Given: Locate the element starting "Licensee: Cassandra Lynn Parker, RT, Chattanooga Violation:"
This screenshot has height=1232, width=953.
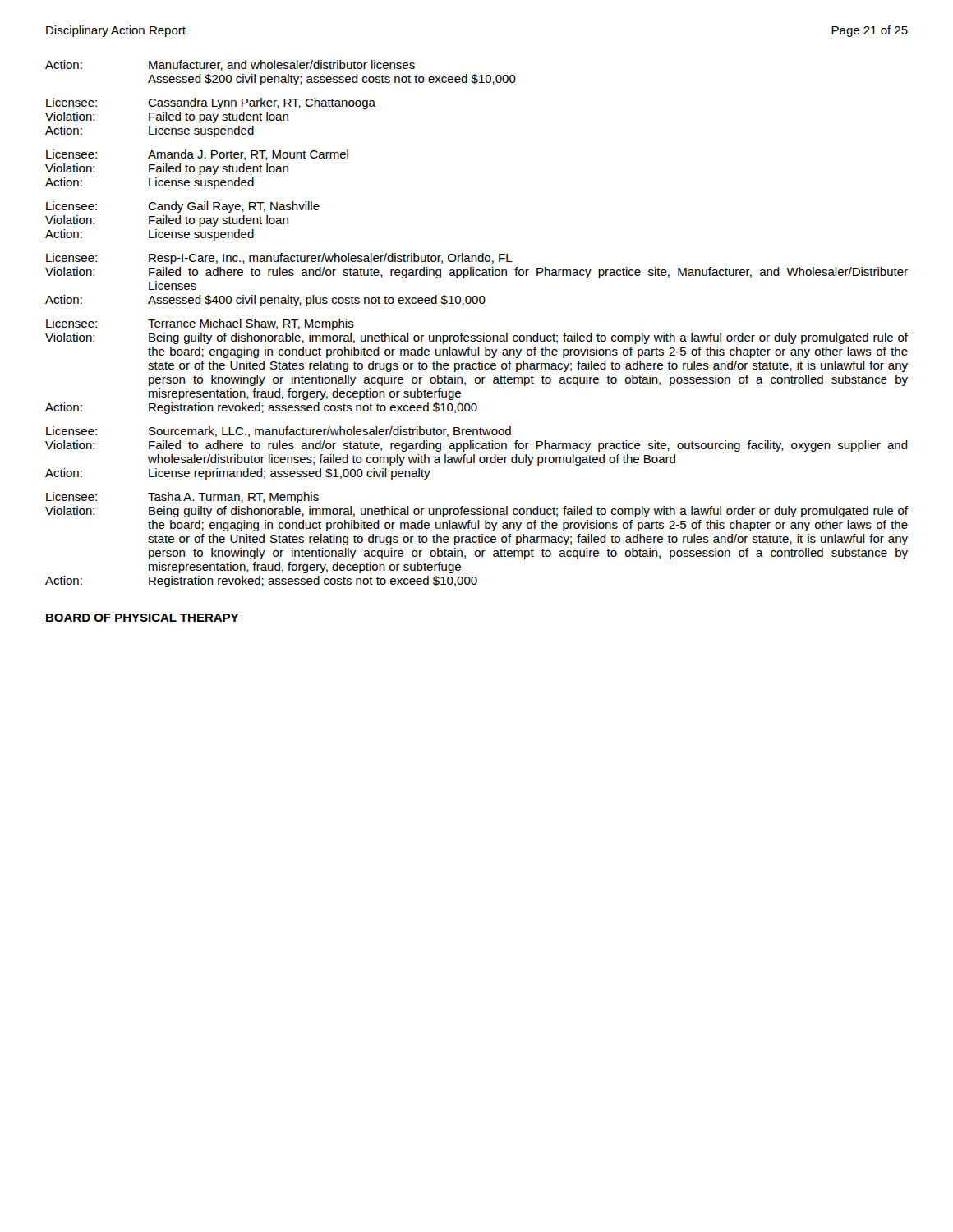Looking at the screenshot, I should (x=211, y=103).
